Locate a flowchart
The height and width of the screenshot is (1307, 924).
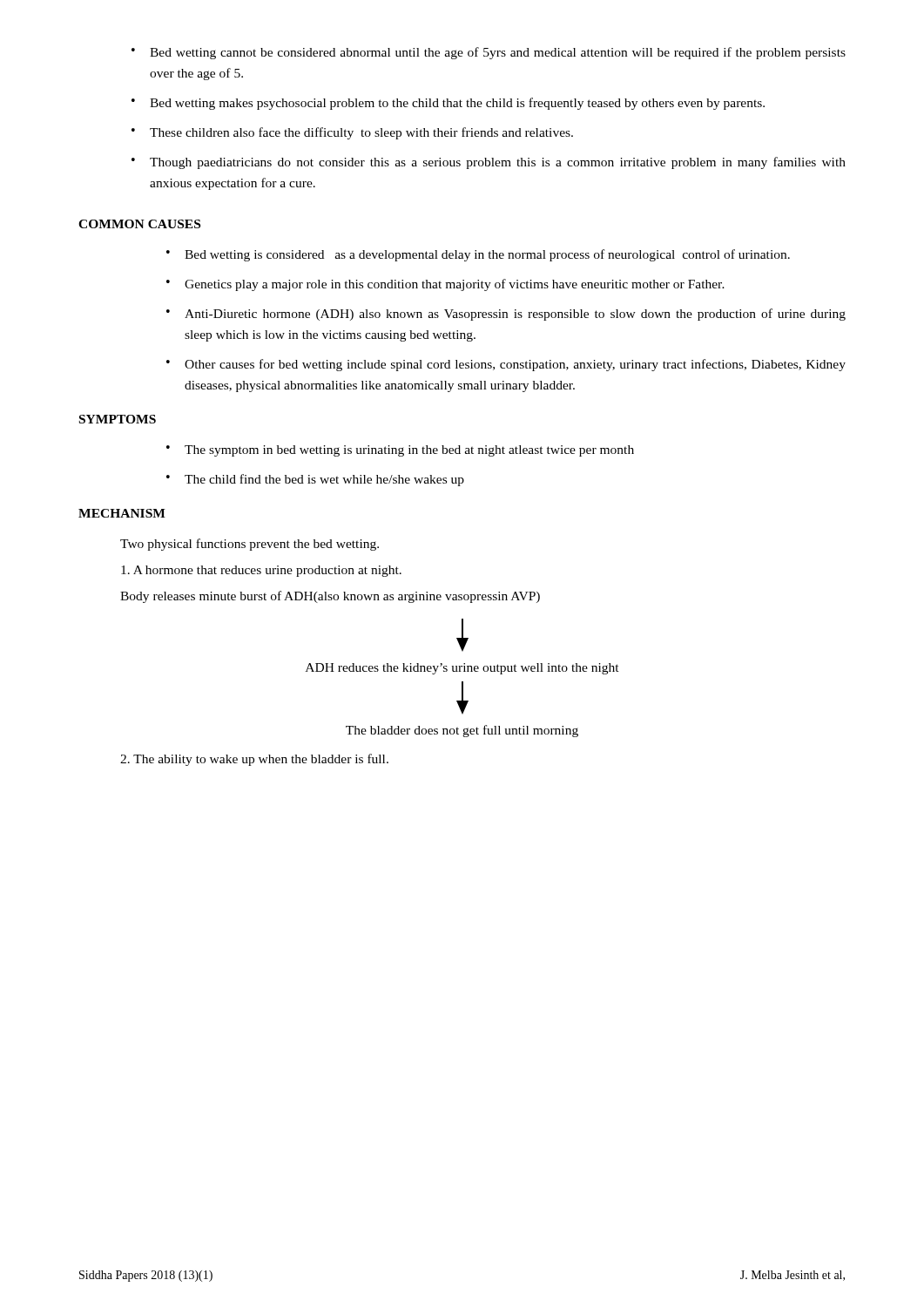coord(462,677)
